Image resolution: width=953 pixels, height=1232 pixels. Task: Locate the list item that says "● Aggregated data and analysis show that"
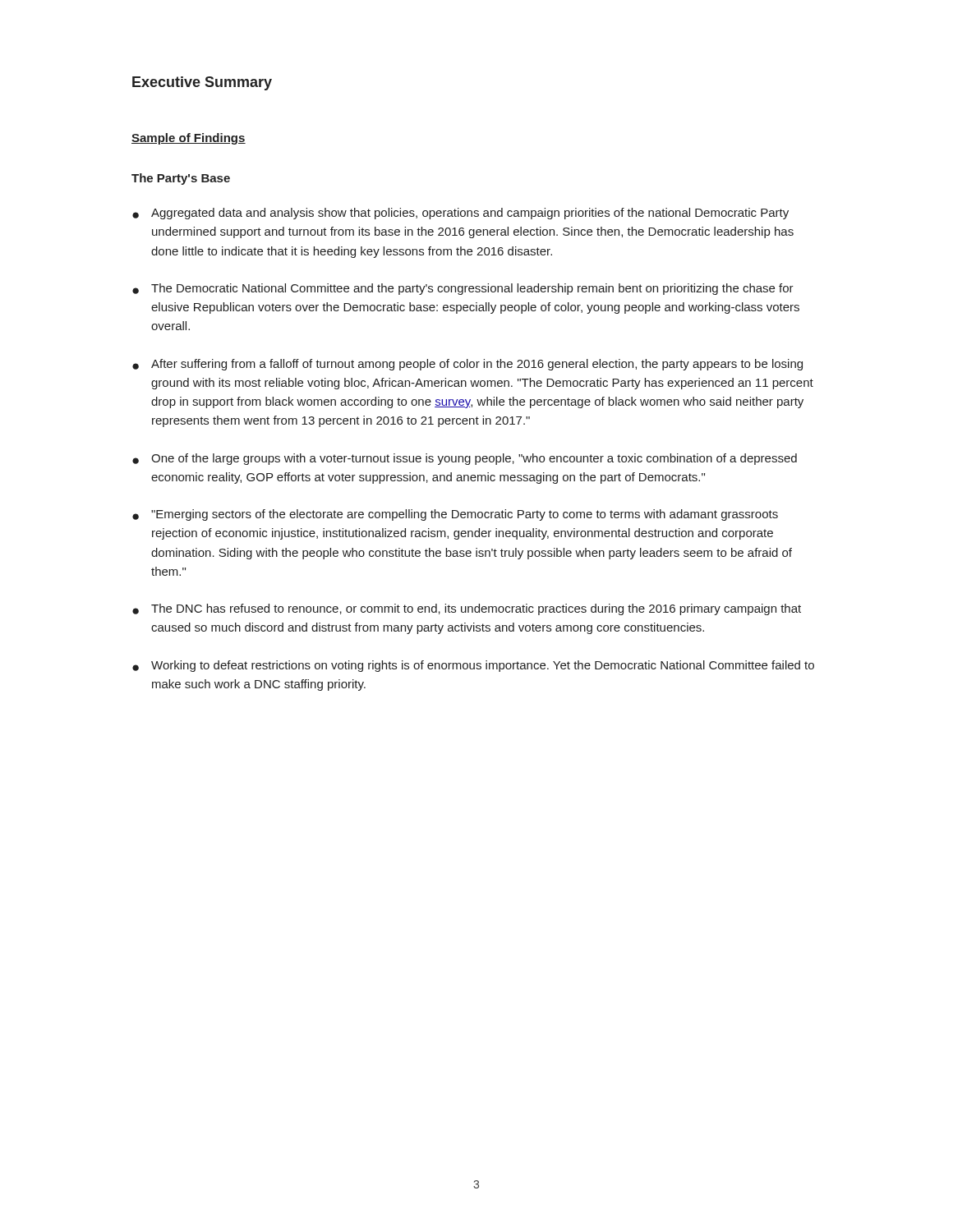pyautogui.click(x=476, y=232)
